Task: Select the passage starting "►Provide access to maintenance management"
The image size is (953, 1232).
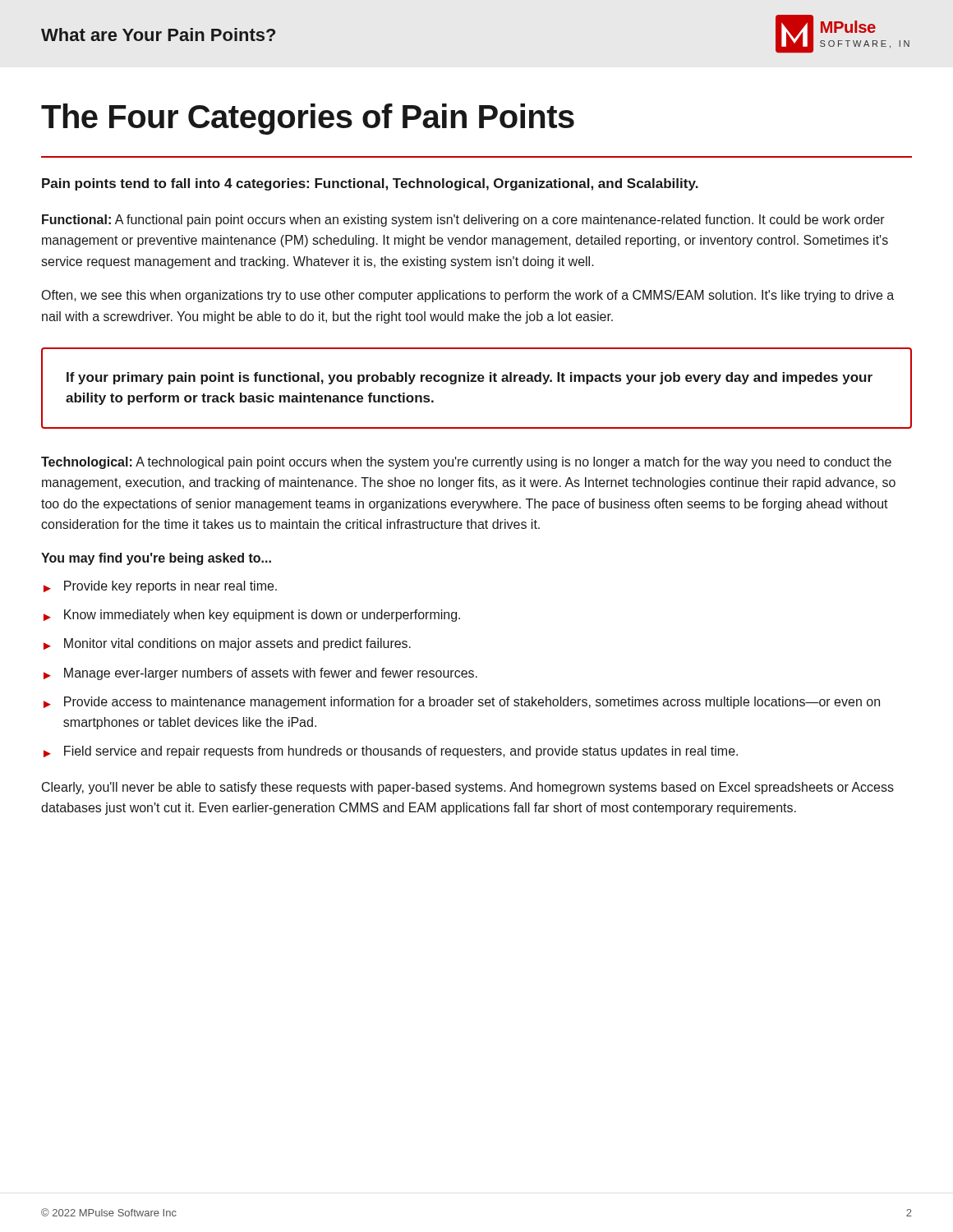Action: tap(476, 713)
